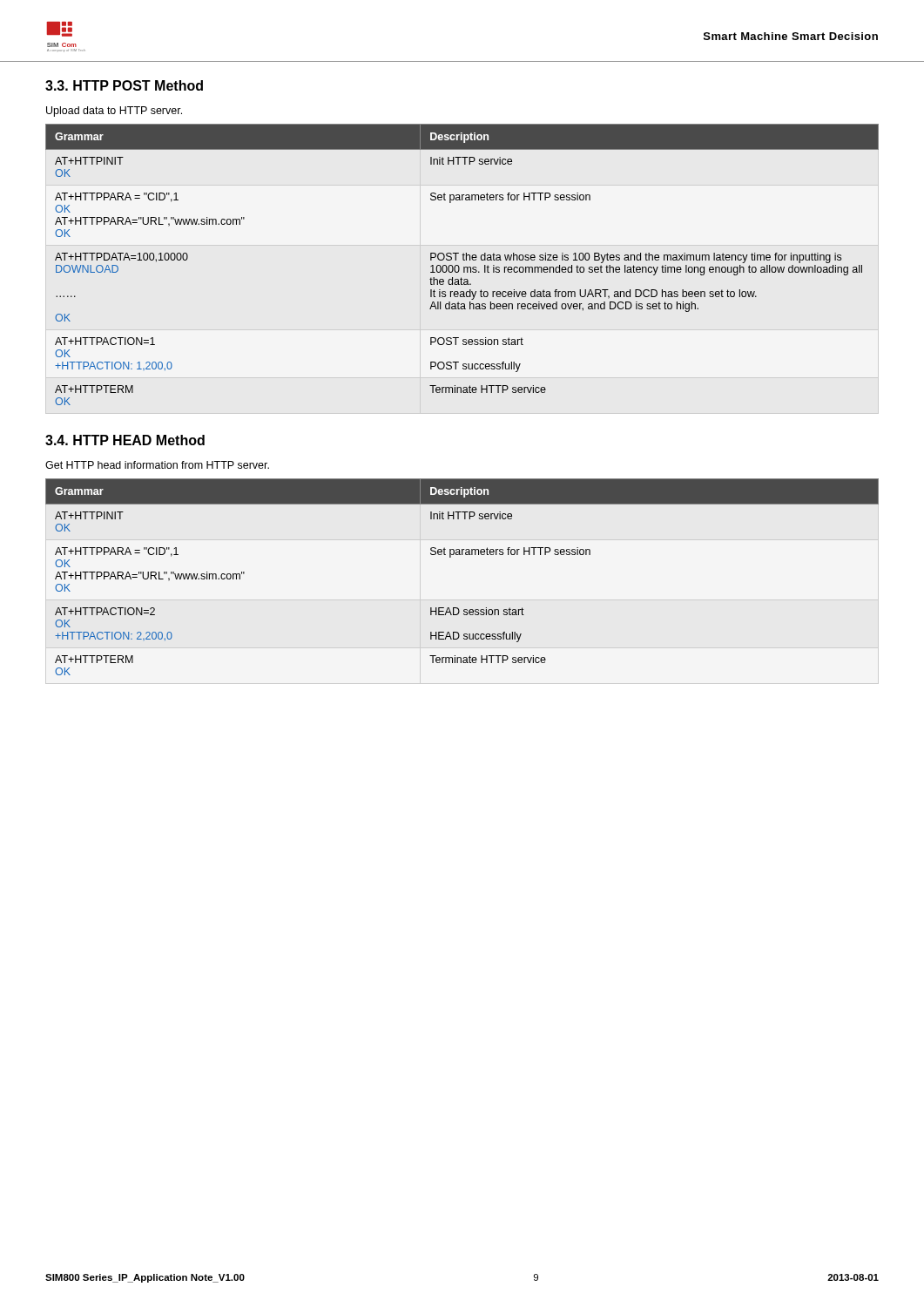
Task: Select the section header that reads "3.4. HTTP HEAD Method"
Action: tap(125, 440)
